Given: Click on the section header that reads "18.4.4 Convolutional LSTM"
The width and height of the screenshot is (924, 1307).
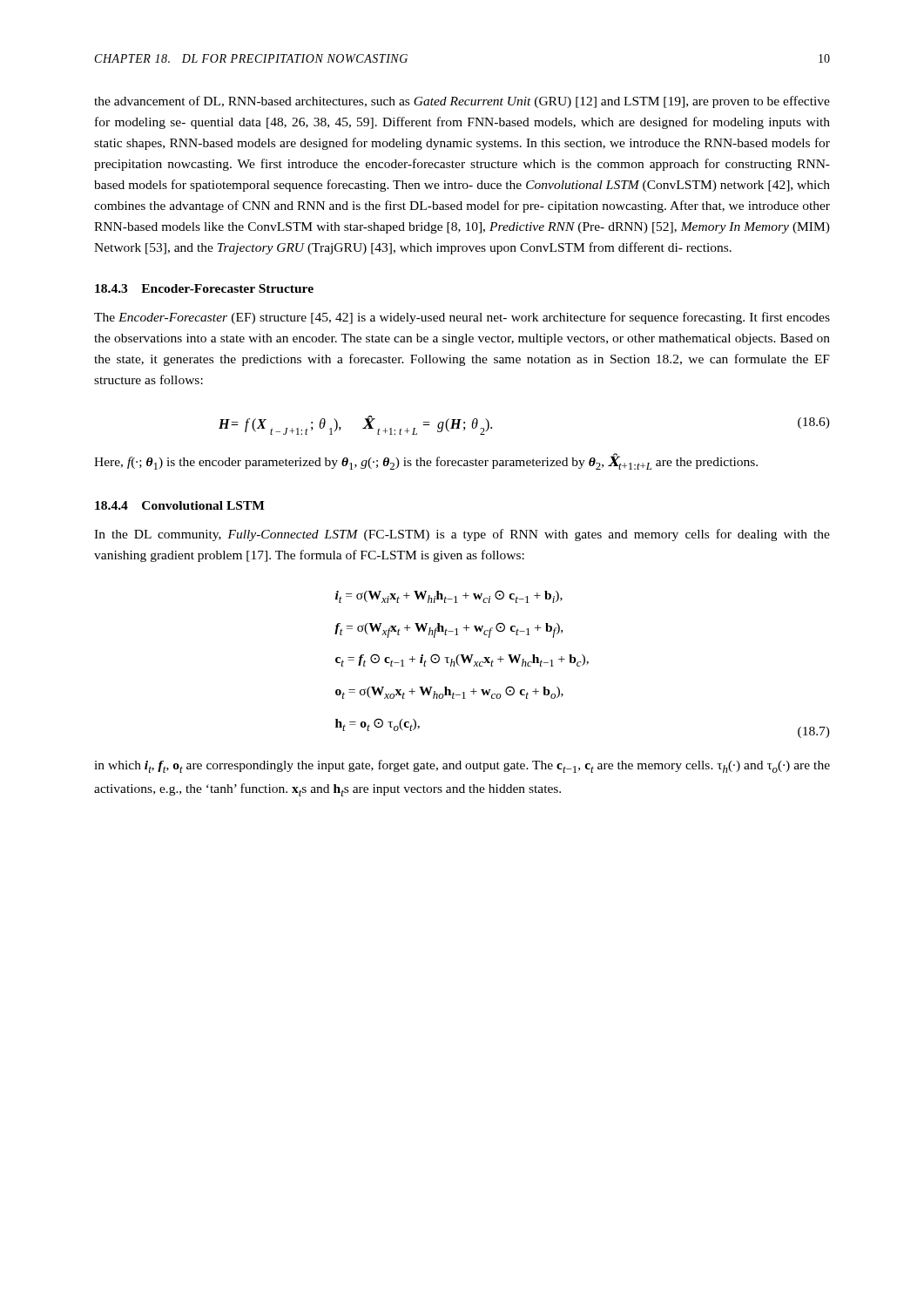Looking at the screenshot, I should coord(179,505).
